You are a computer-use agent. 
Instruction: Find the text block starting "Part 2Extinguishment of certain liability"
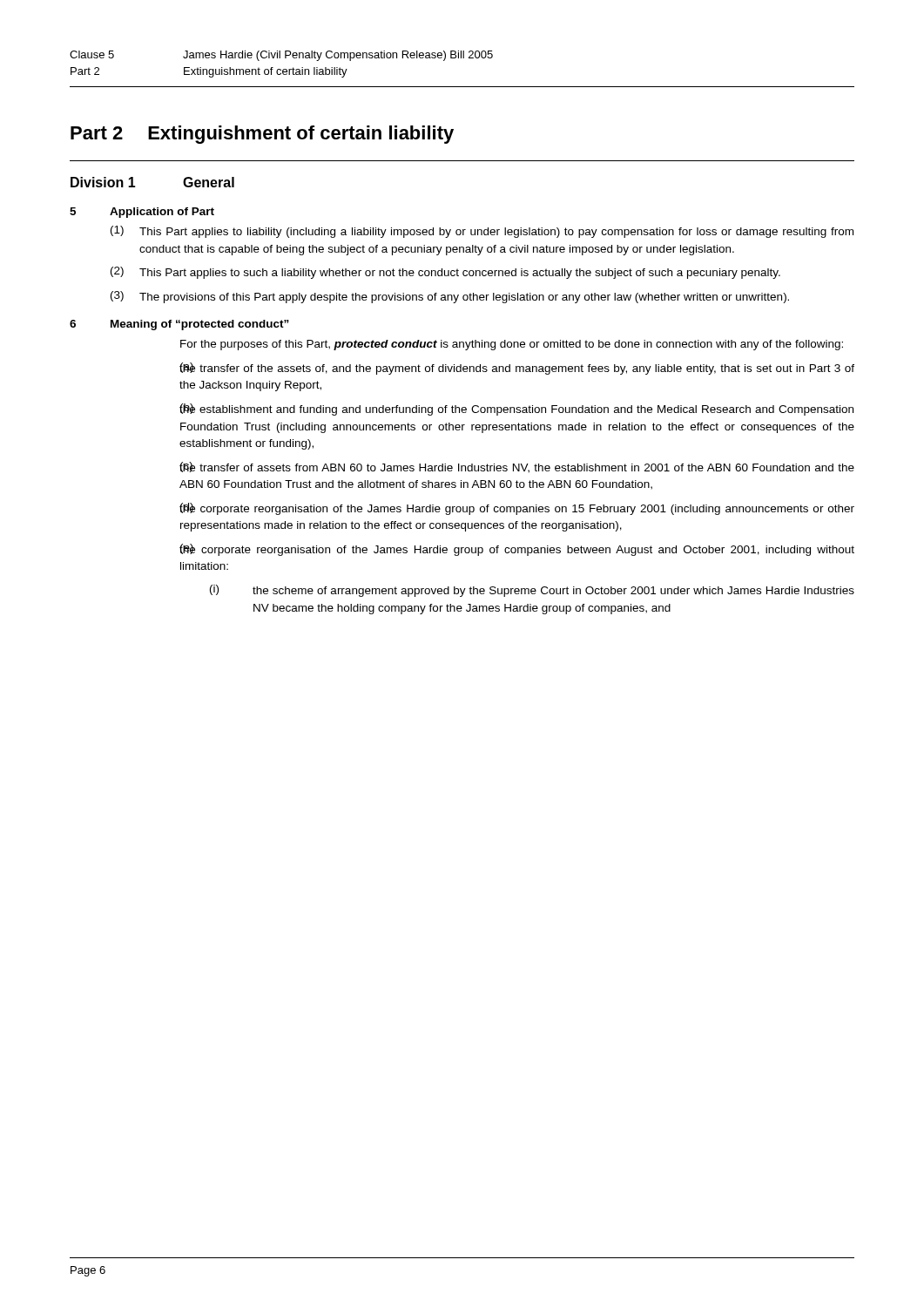point(262,133)
